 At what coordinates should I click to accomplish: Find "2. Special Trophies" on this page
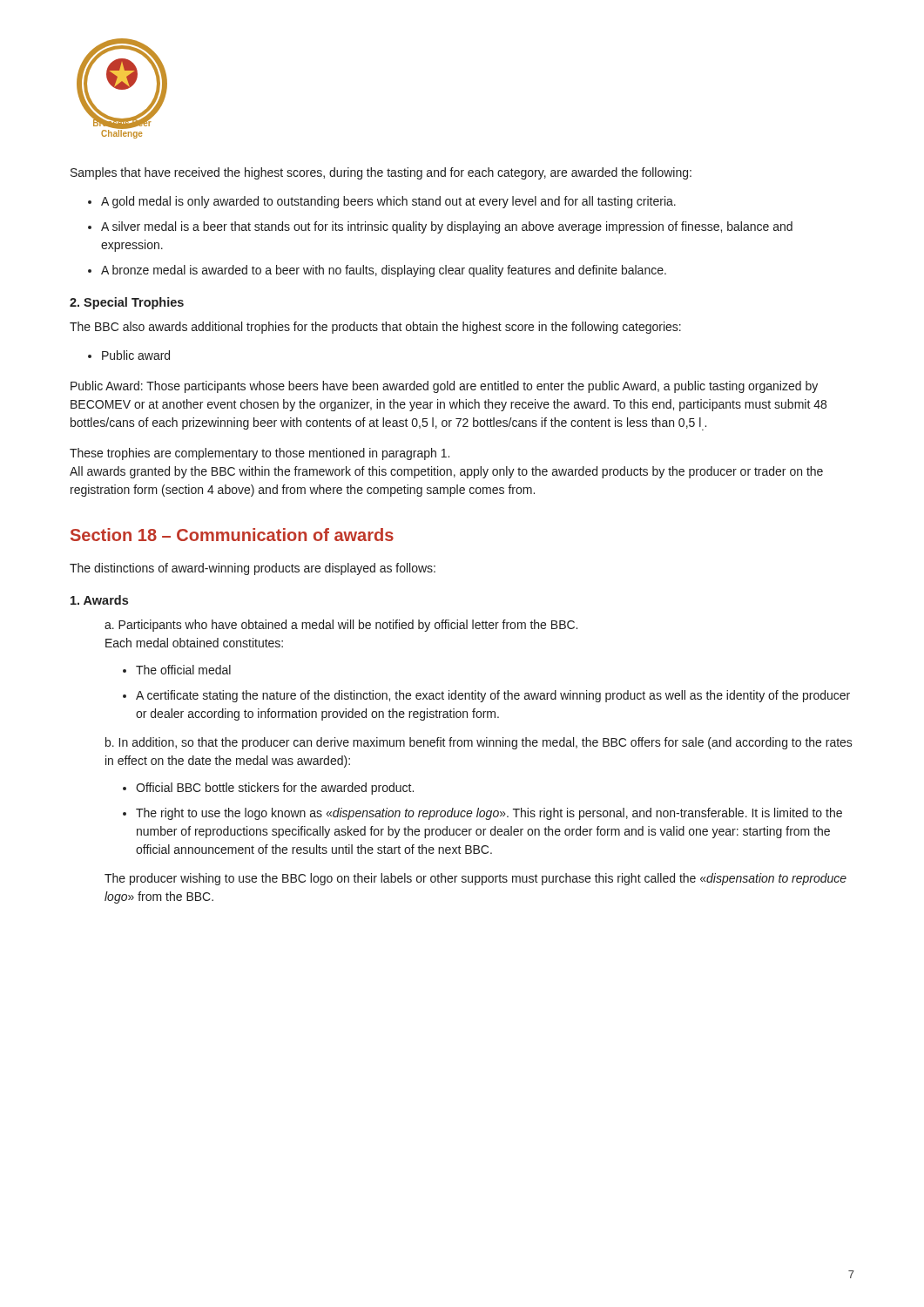[127, 302]
